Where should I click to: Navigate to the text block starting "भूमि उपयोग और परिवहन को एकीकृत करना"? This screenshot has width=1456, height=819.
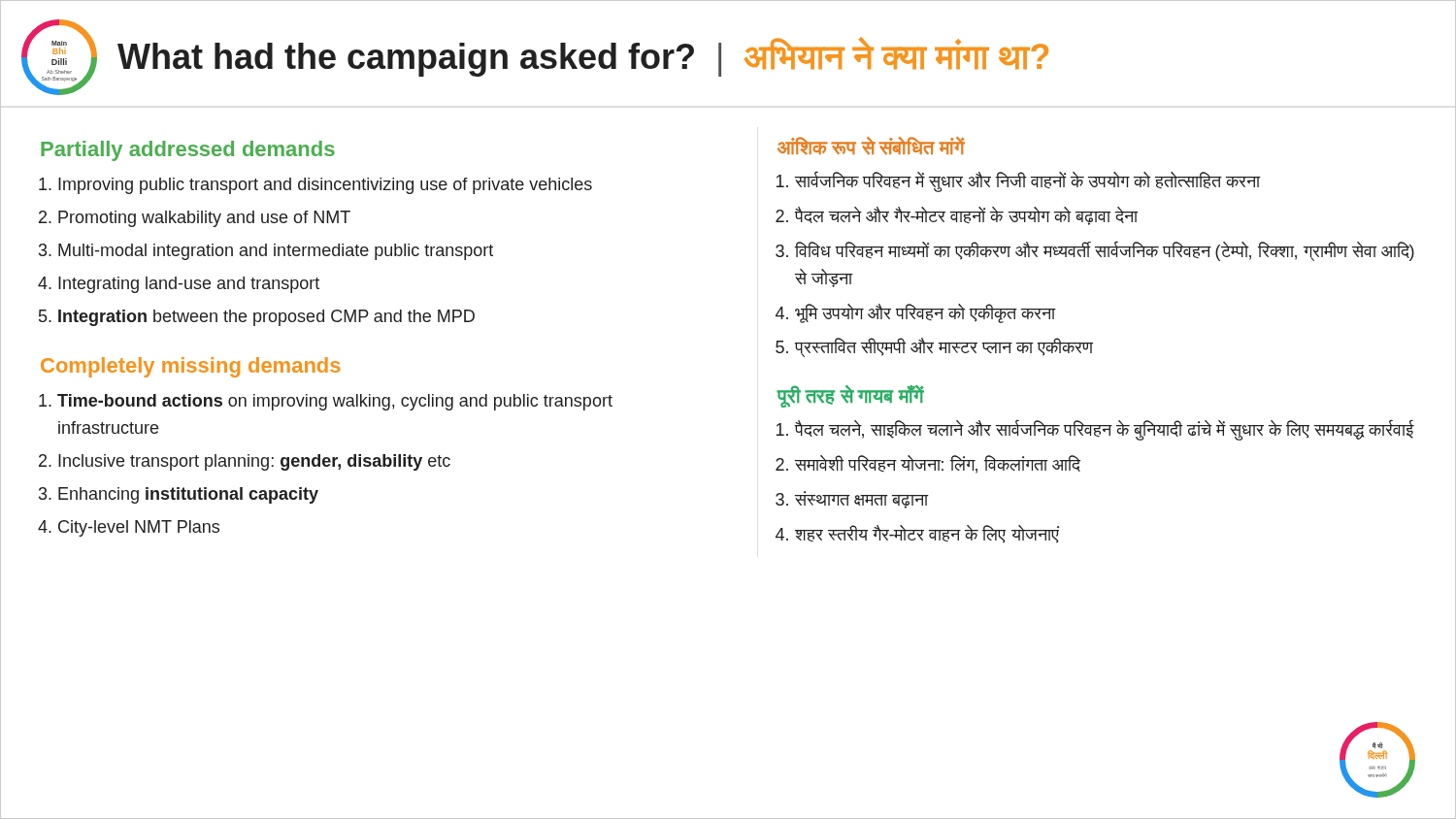926,313
